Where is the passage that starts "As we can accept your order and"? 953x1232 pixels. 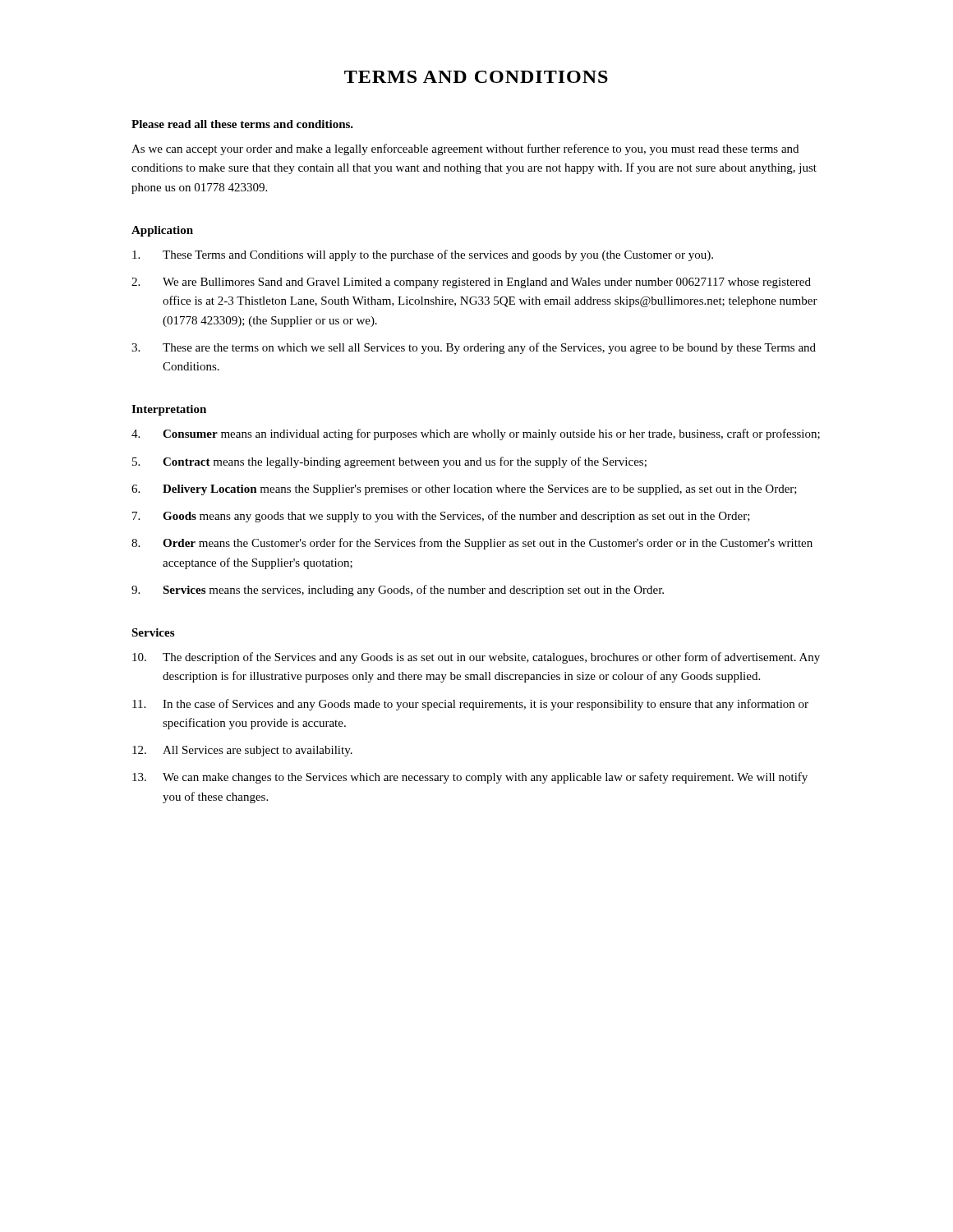click(474, 168)
